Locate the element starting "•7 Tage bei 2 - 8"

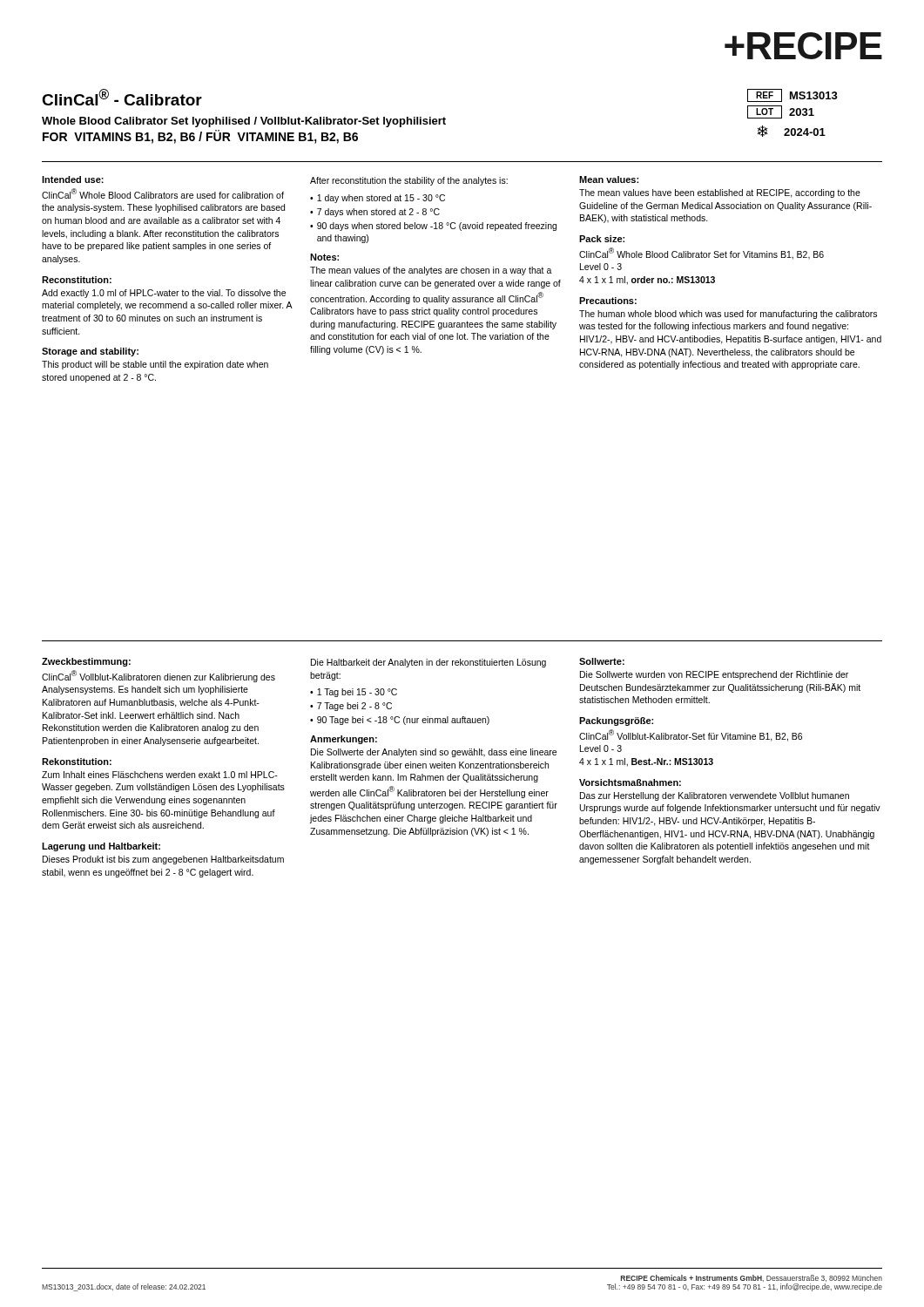point(351,706)
